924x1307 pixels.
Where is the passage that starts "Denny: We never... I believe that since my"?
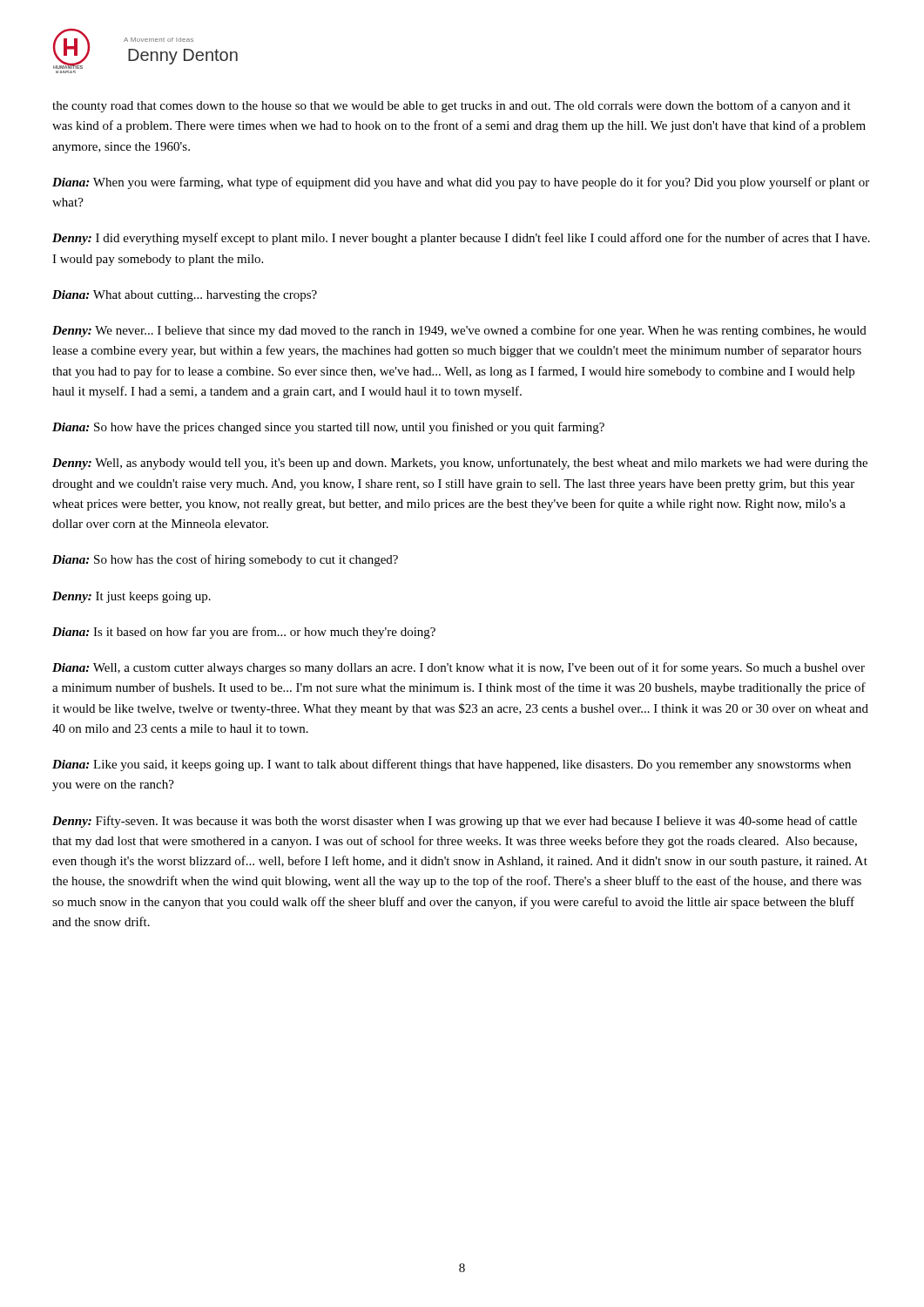click(x=459, y=361)
